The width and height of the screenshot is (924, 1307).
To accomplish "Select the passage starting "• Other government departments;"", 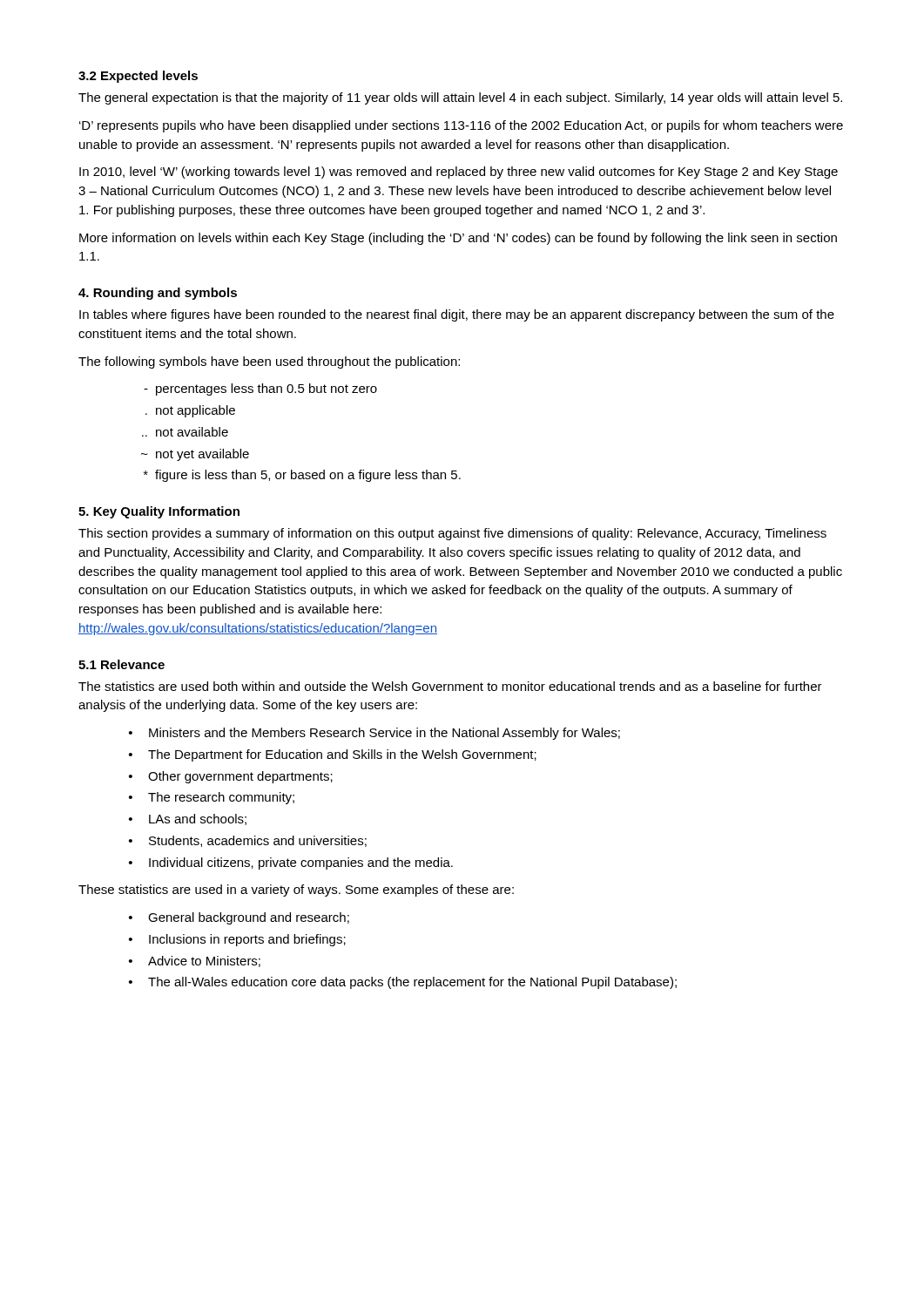I will coord(227,776).
